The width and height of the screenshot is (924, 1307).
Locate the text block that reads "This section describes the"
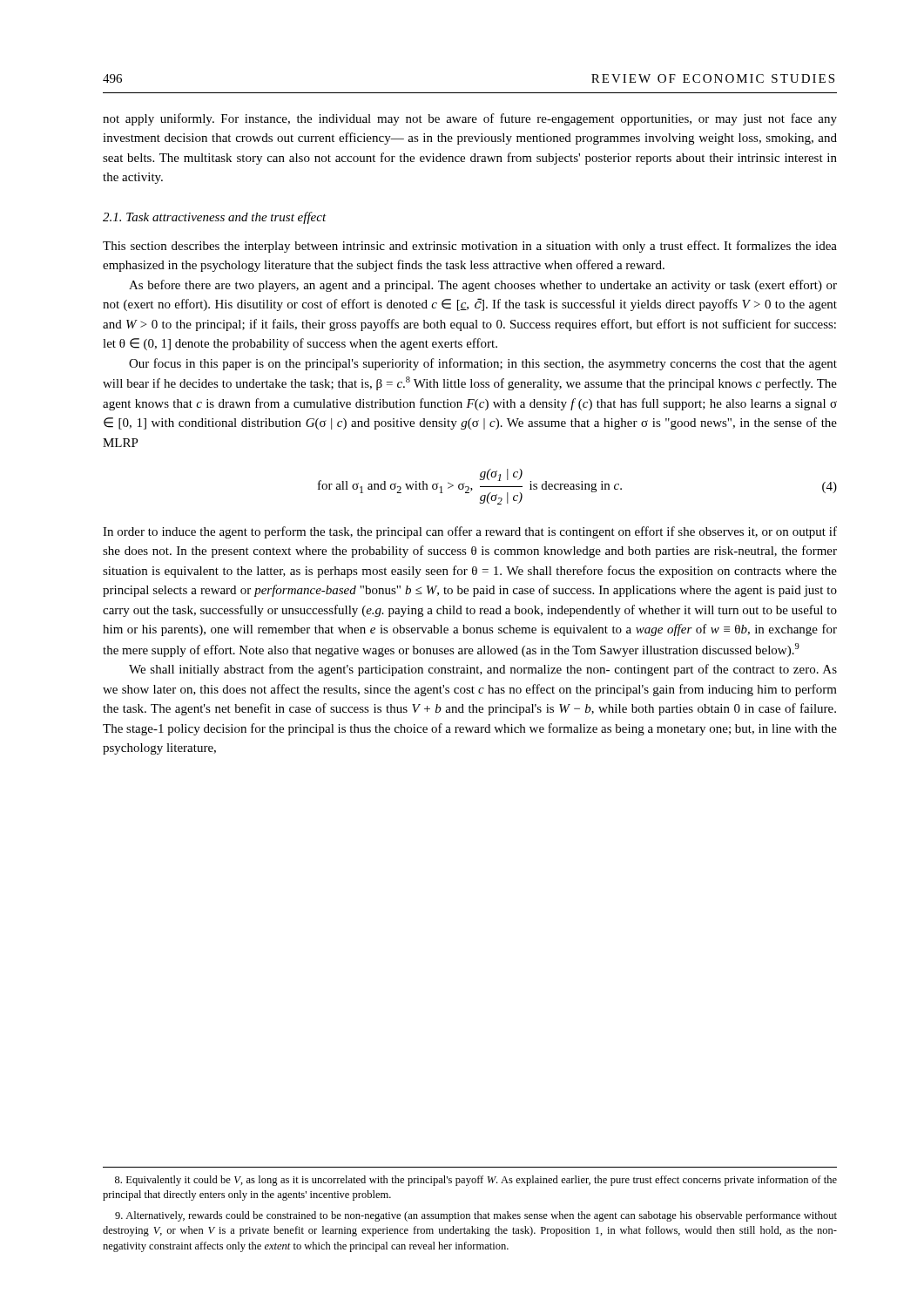(x=470, y=344)
